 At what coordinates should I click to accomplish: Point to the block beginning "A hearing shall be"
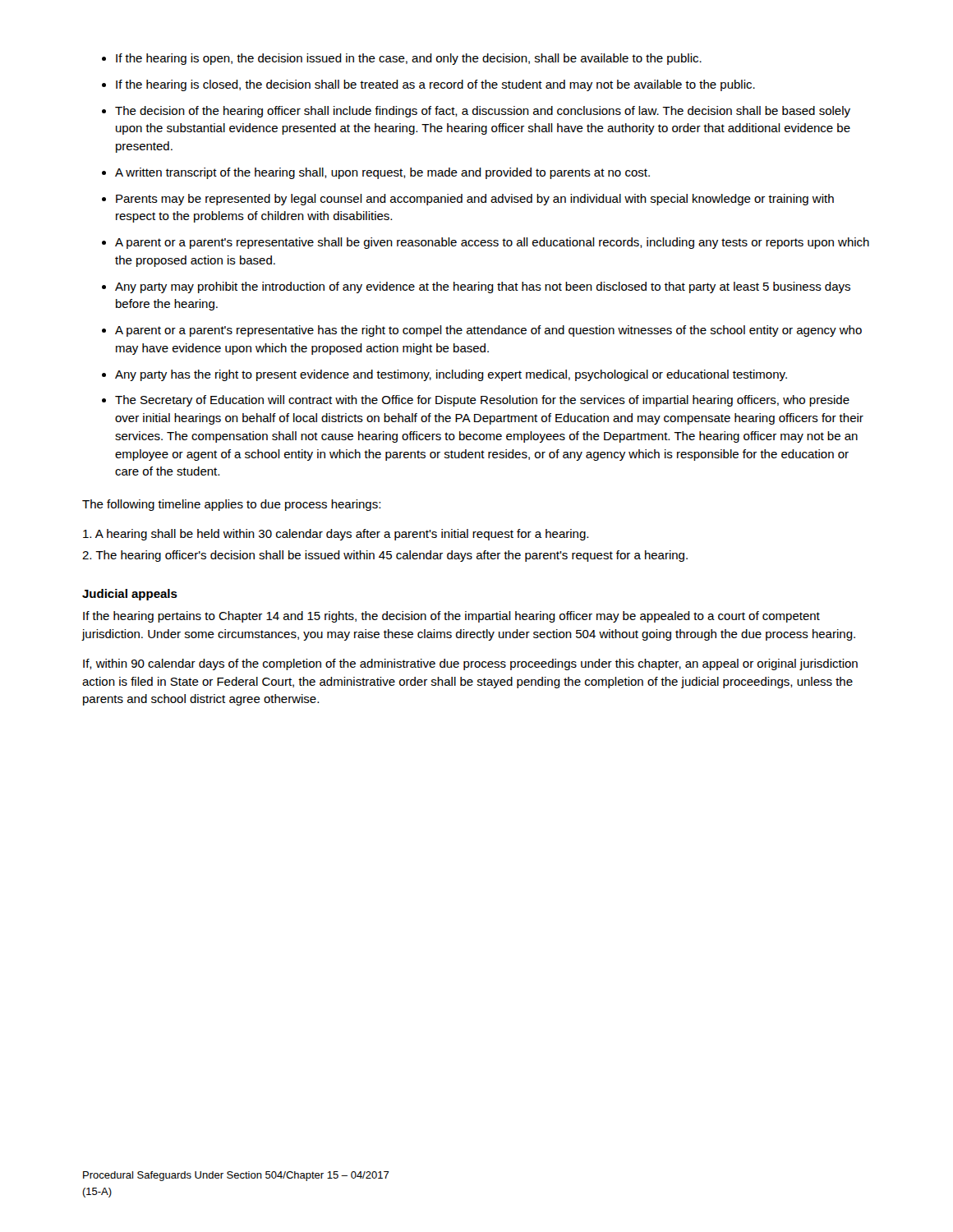[336, 533]
